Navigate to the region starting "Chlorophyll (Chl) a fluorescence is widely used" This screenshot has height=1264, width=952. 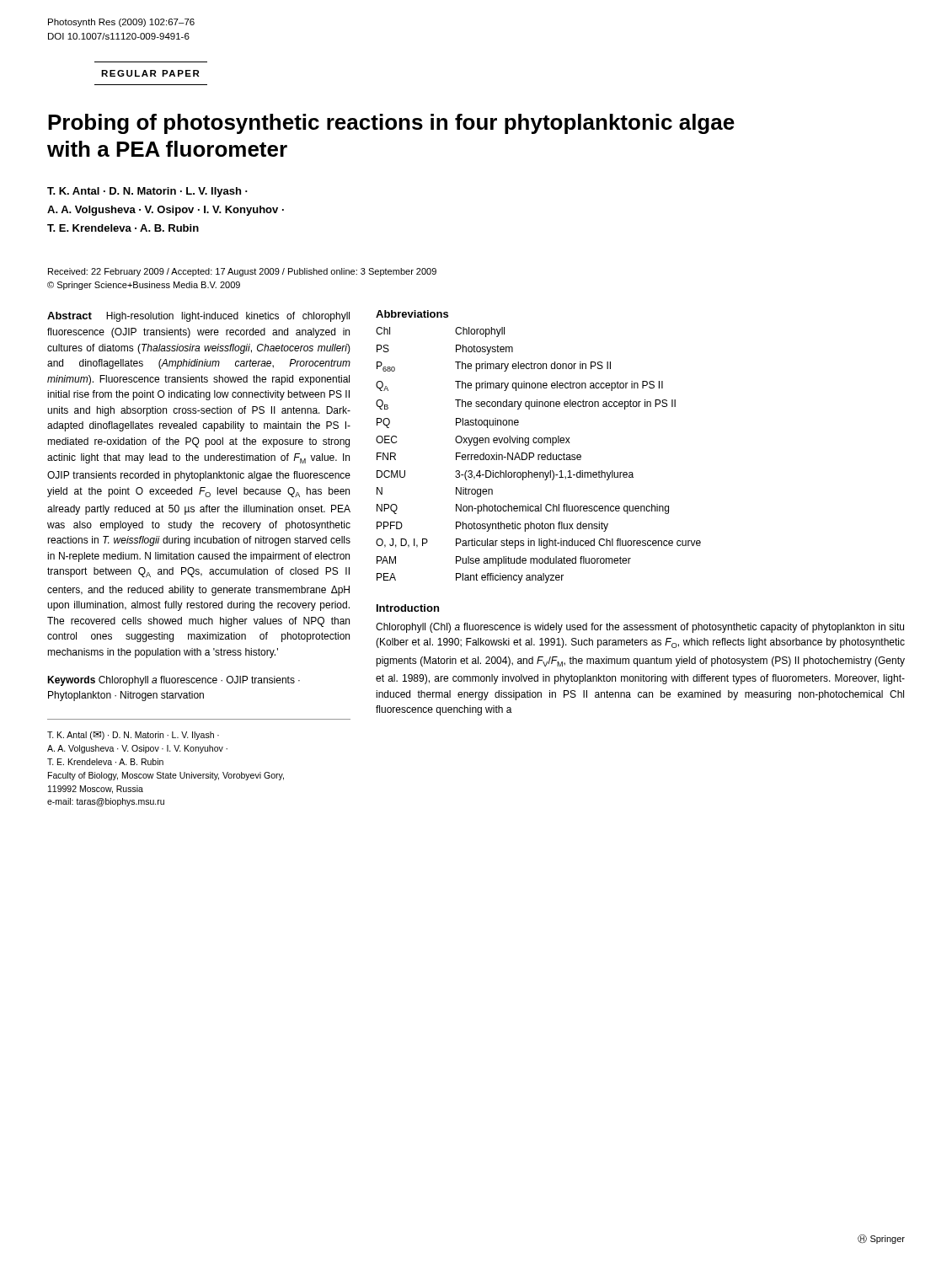pyautogui.click(x=640, y=668)
